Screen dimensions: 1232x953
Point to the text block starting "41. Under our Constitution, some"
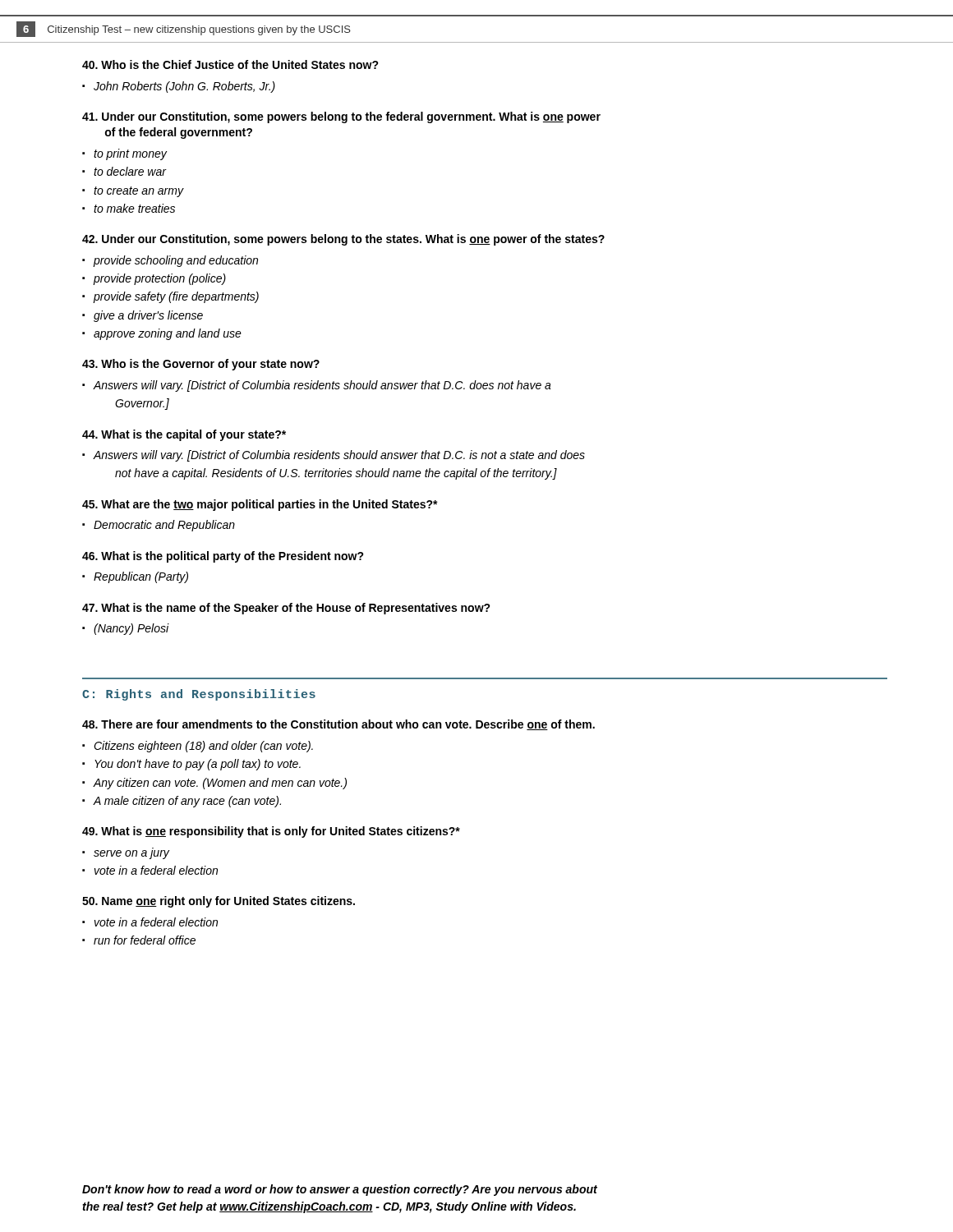[x=341, y=125]
